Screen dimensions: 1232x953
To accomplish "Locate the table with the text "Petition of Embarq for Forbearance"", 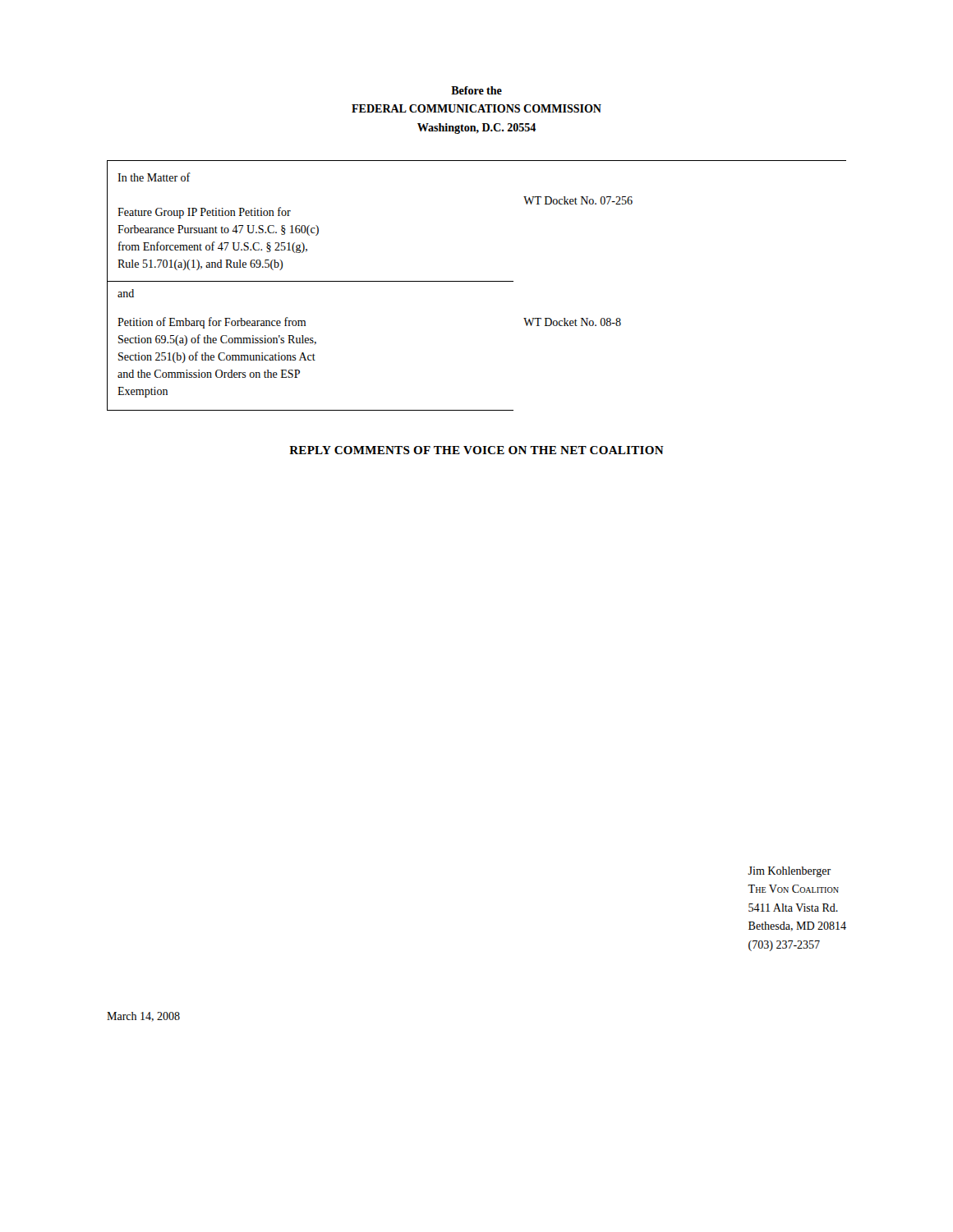I will click(x=476, y=286).
